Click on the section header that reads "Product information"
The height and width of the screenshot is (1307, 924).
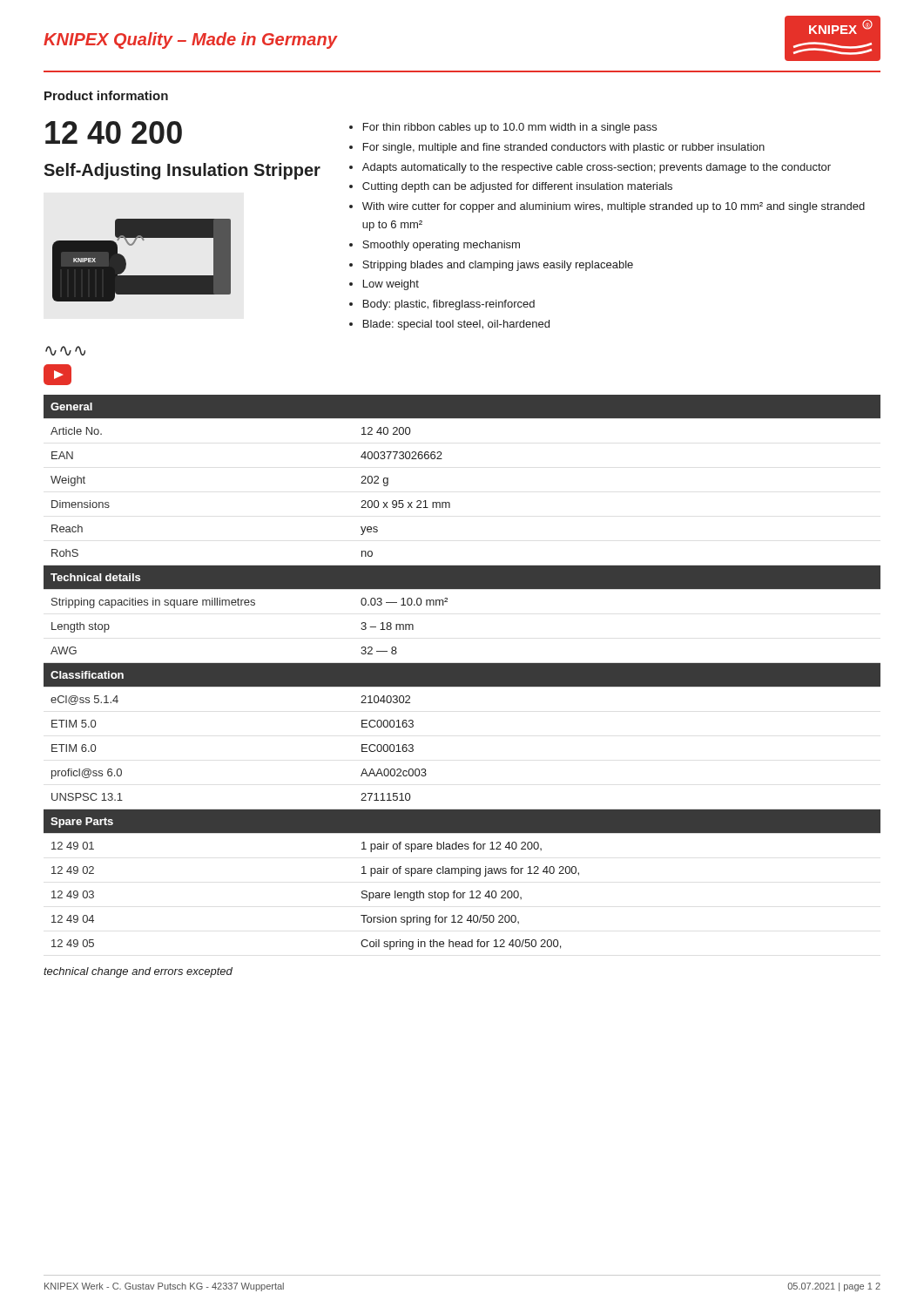click(106, 95)
